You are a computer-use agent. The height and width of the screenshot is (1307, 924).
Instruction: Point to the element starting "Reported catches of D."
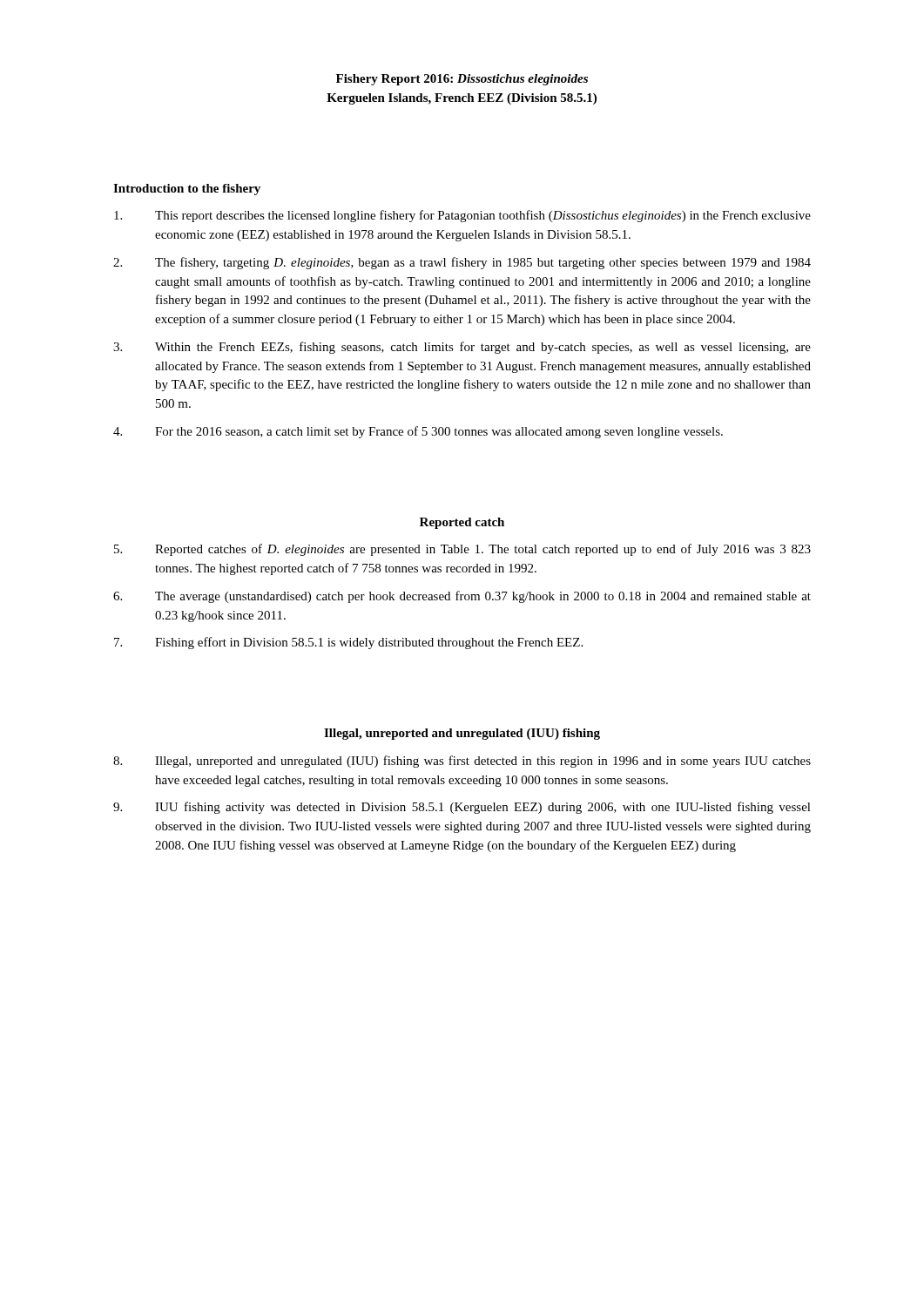462,559
